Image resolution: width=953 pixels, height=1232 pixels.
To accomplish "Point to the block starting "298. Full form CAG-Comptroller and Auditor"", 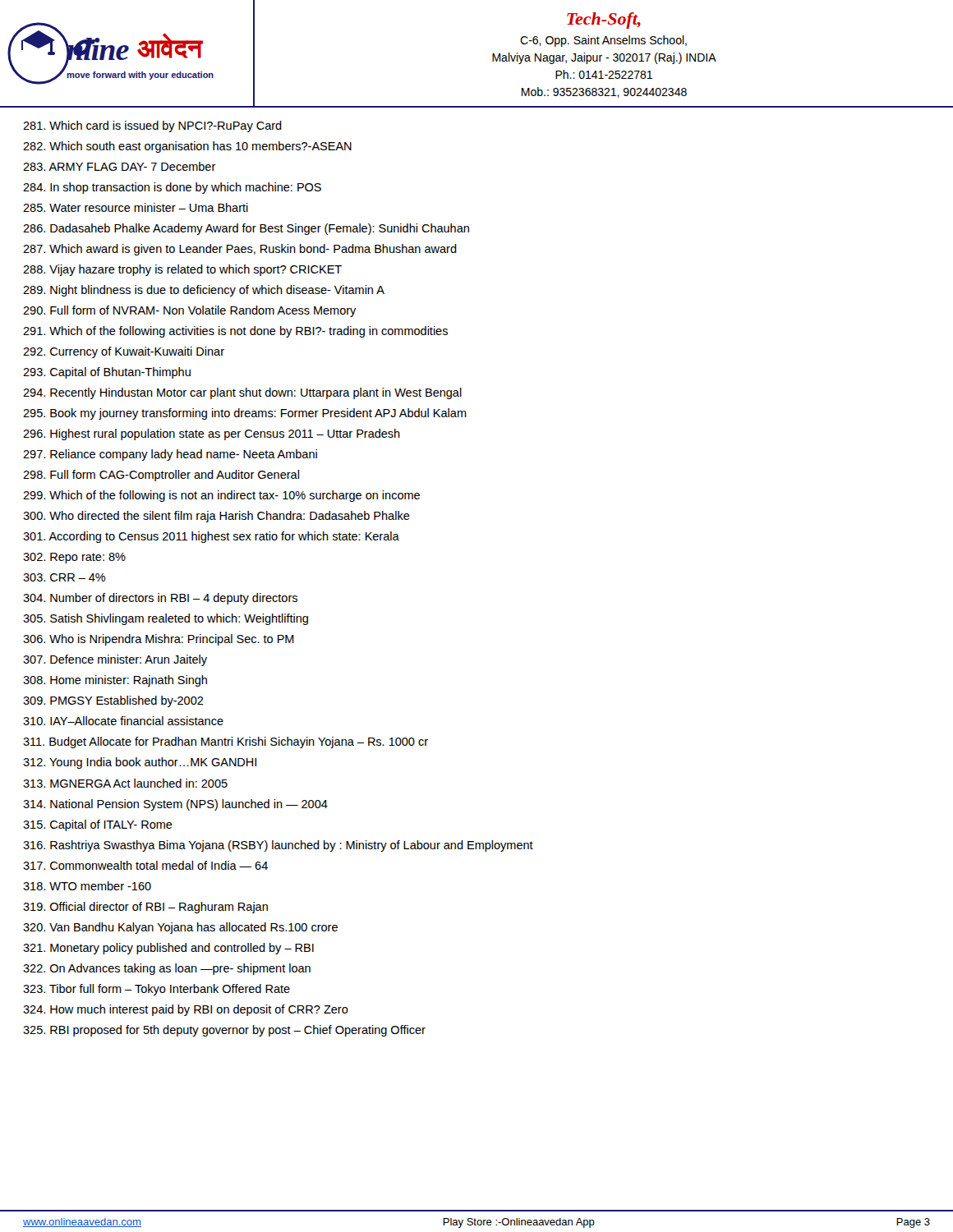I will [x=161, y=475].
